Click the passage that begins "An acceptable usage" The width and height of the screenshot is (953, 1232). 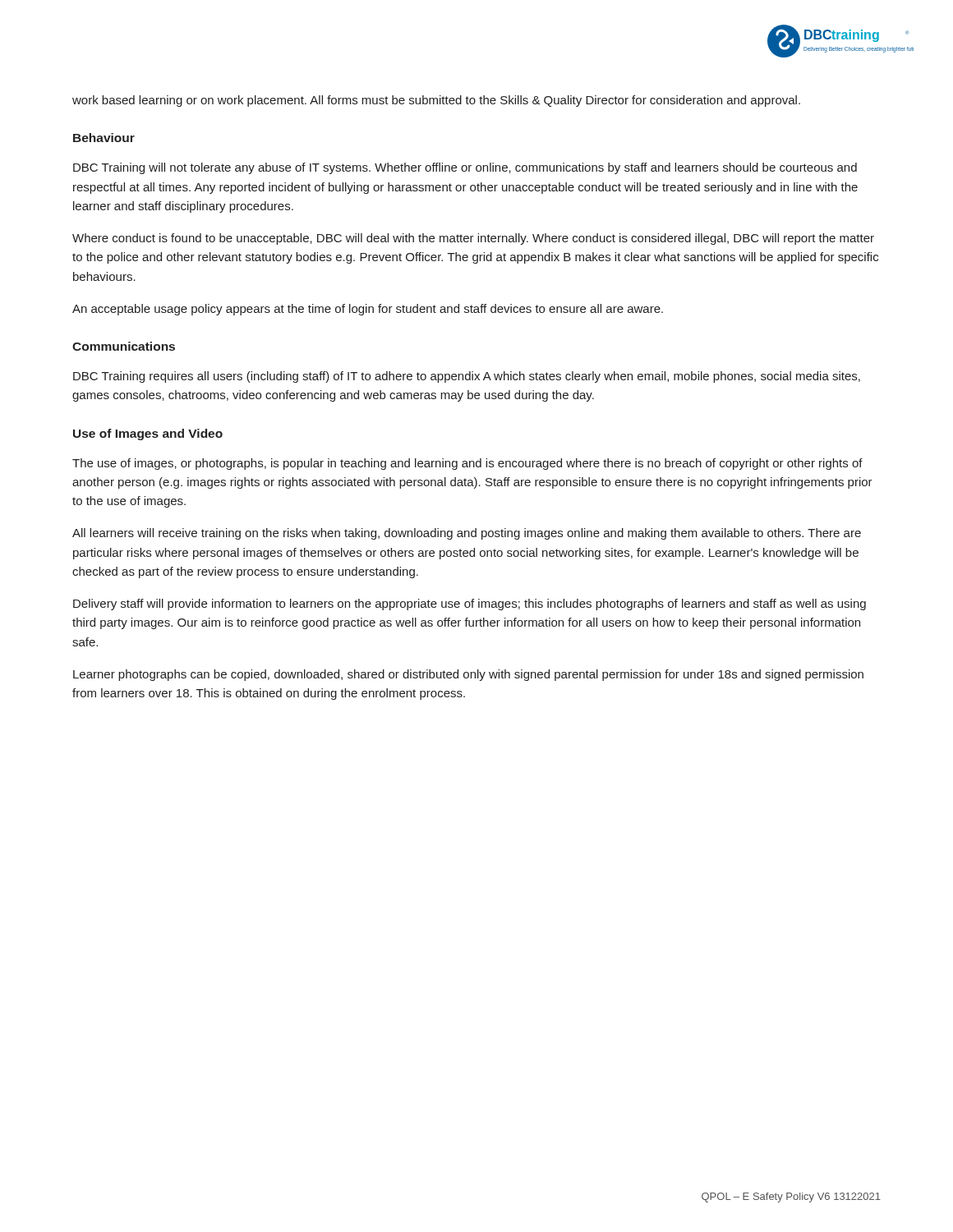click(x=476, y=308)
